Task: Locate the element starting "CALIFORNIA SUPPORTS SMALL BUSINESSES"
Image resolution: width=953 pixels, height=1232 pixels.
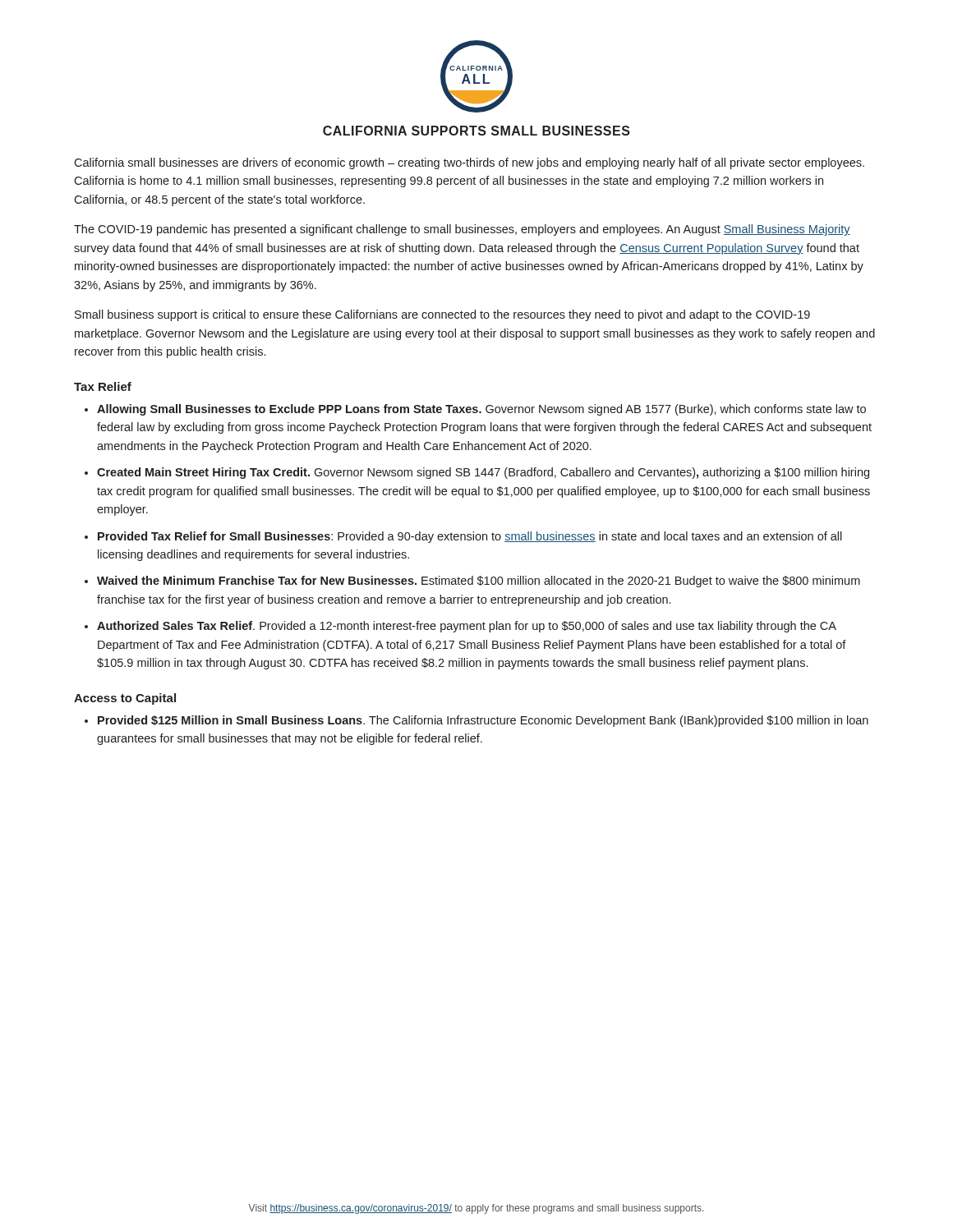Action: [476, 131]
